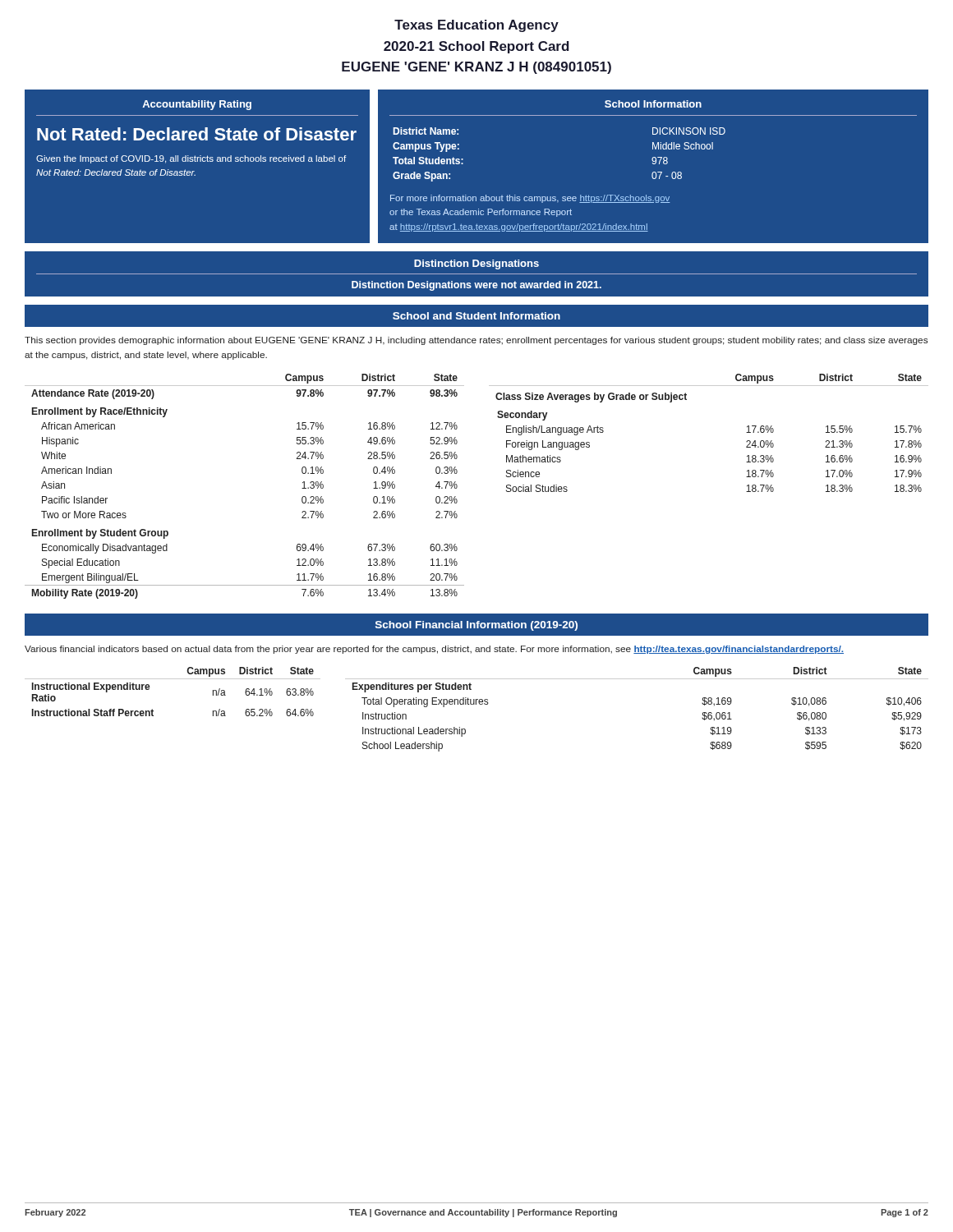This screenshot has height=1232, width=953.
Task: Find the table that mentions "DICKINSON ISD"
Action: point(653,153)
